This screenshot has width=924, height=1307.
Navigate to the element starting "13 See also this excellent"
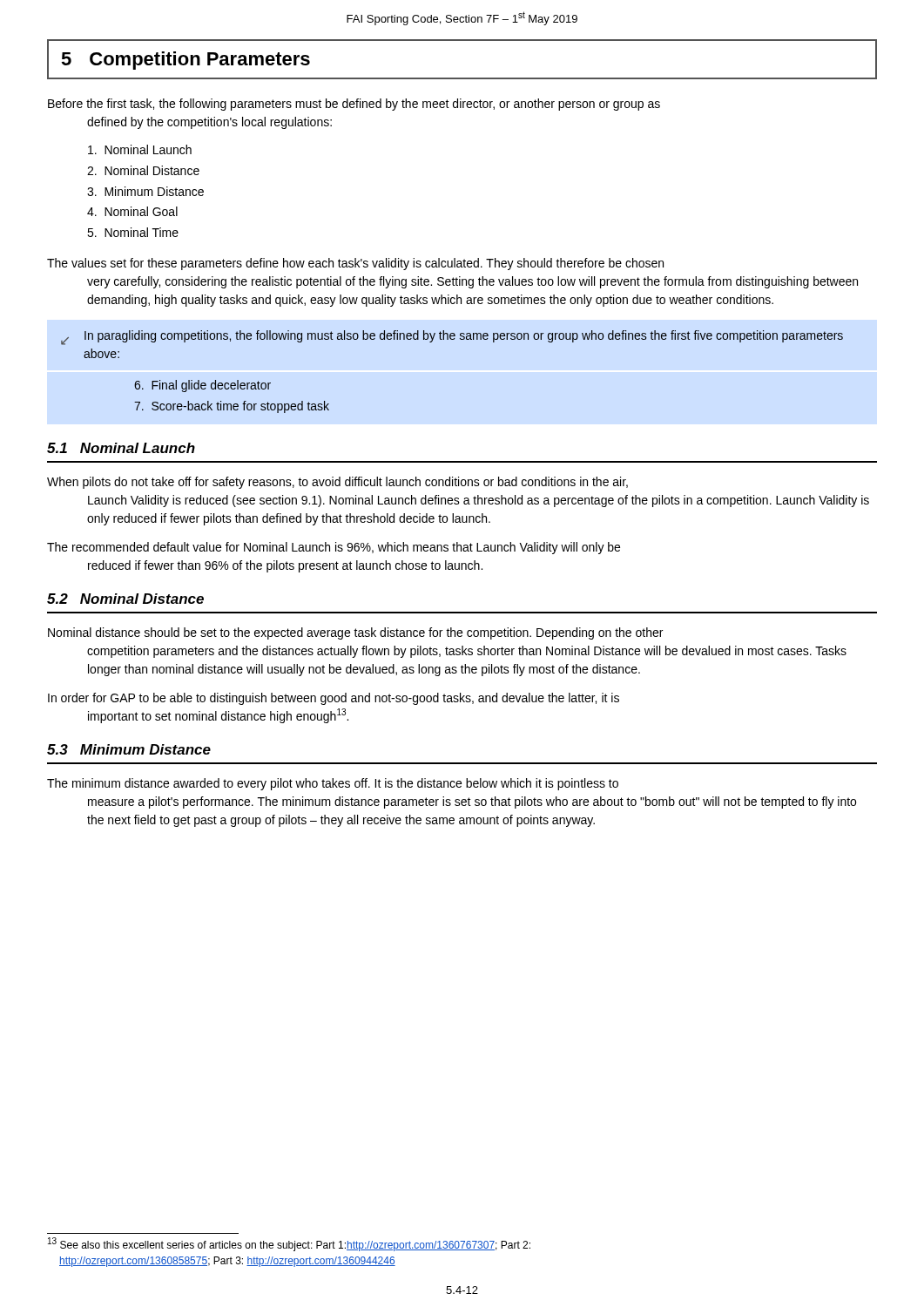click(462, 1253)
